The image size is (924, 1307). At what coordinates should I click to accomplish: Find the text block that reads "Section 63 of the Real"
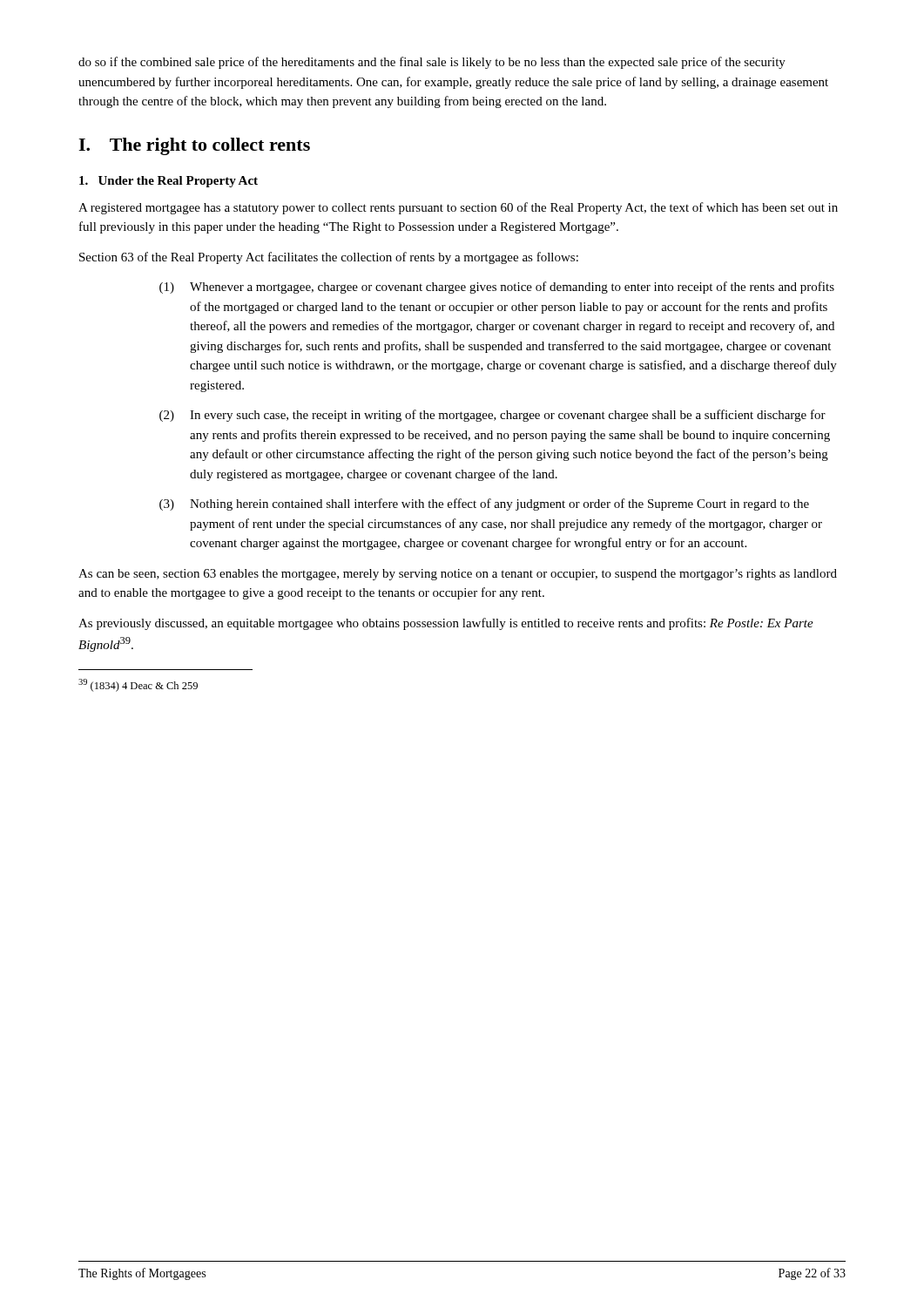[462, 257]
